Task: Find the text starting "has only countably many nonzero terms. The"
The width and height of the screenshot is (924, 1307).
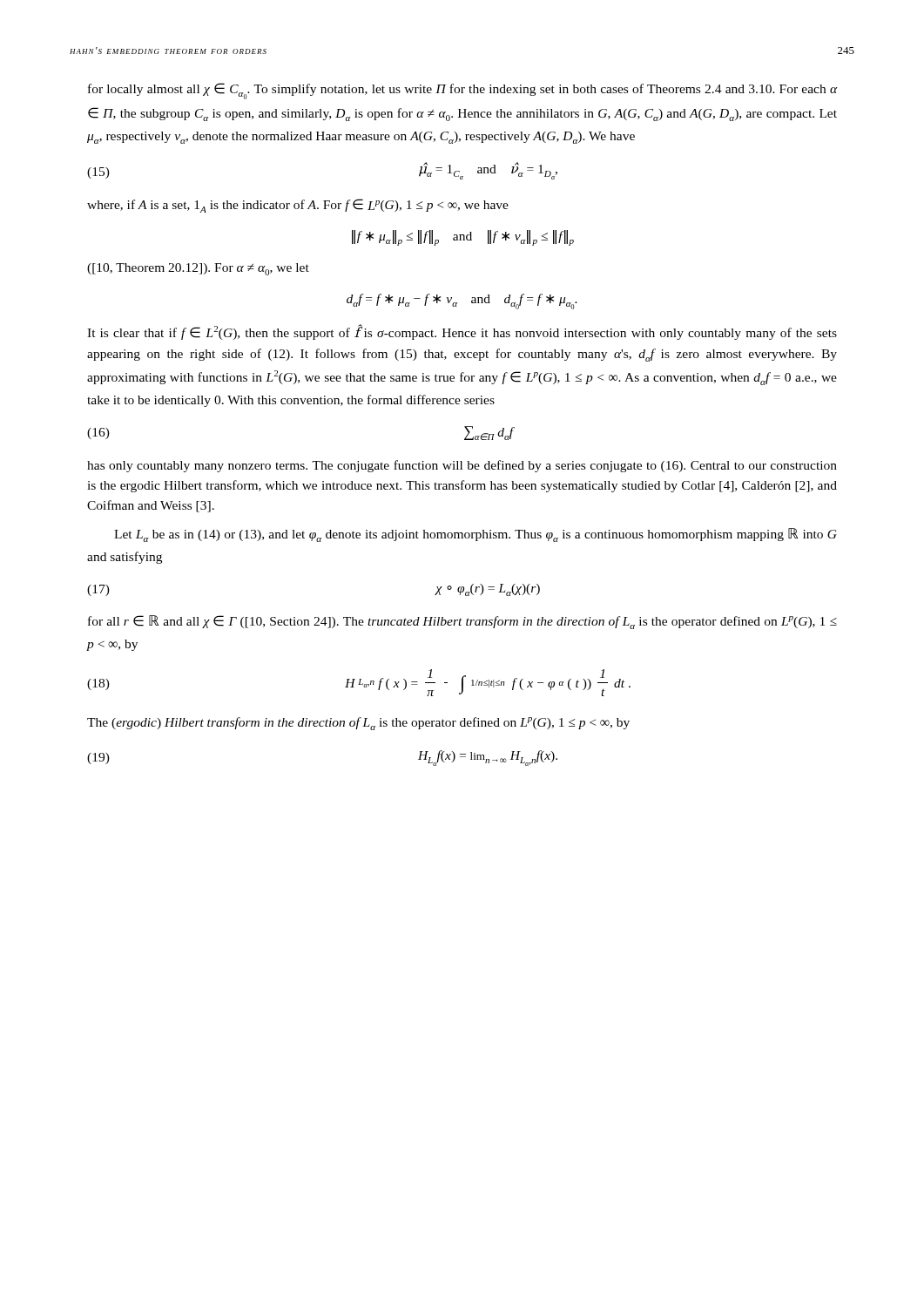Action: click(462, 466)
